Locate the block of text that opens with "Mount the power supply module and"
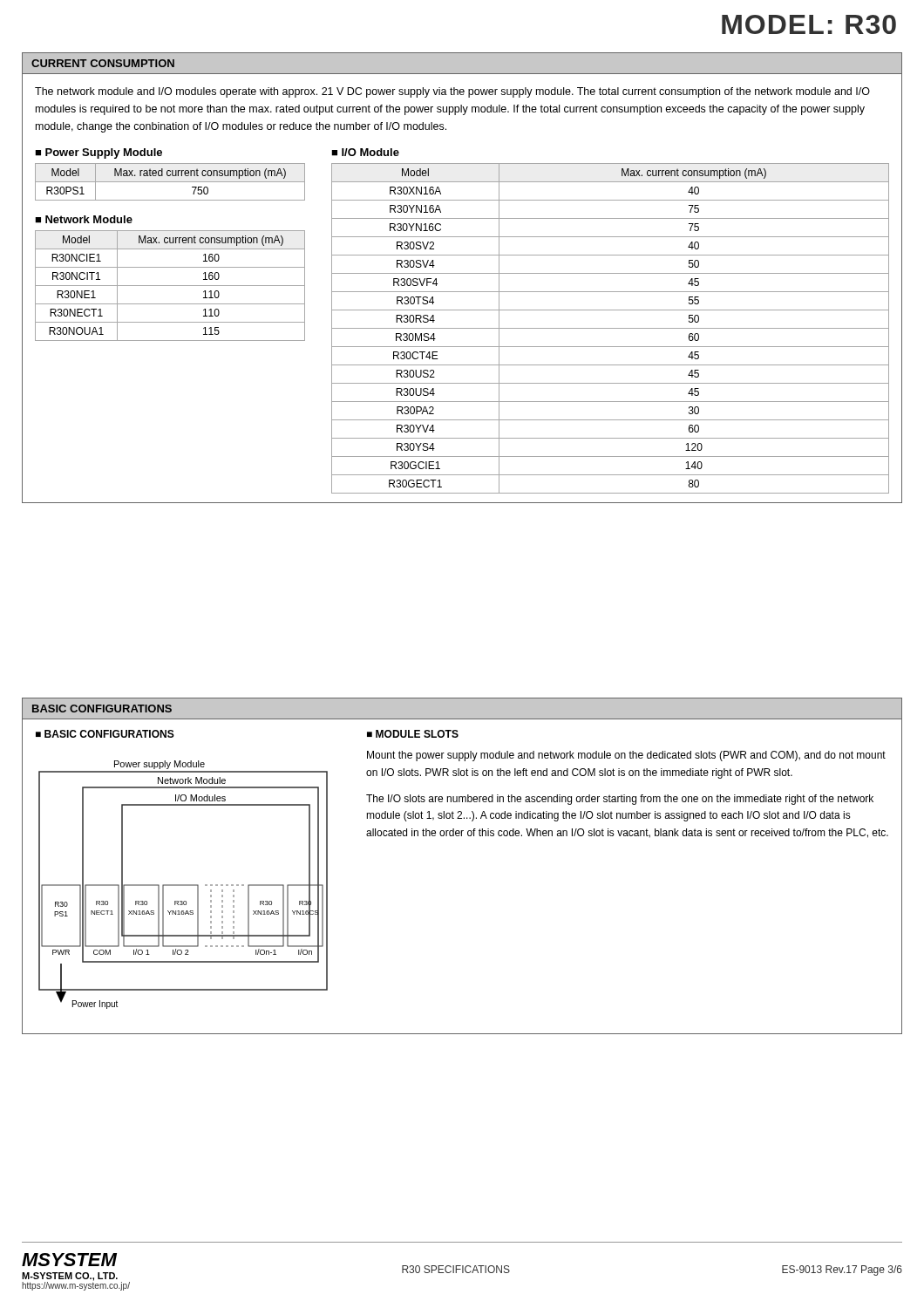Screen dimensions: 1308x924 coord(626,764)
